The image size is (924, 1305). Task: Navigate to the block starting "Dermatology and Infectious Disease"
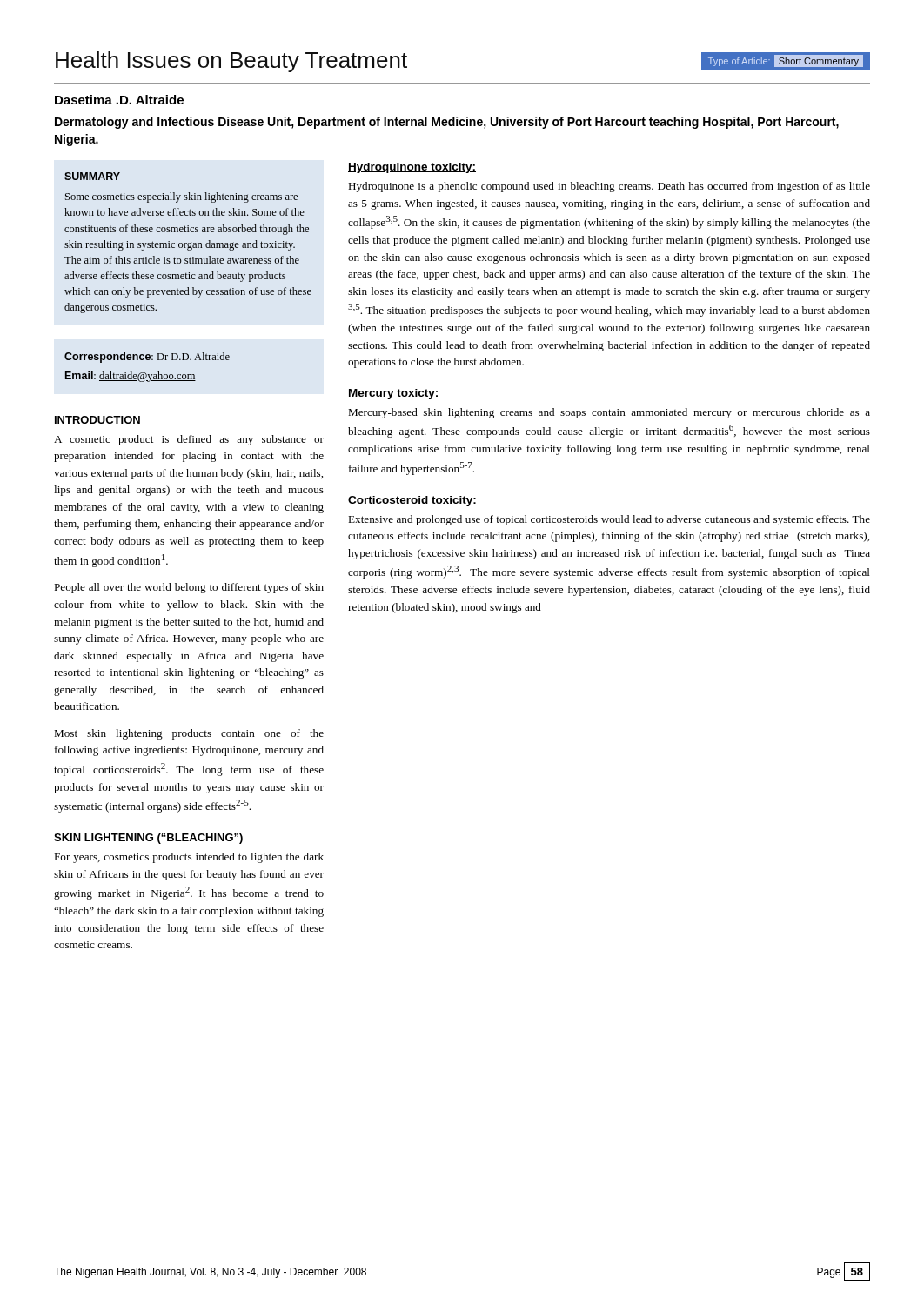point(447,130)
